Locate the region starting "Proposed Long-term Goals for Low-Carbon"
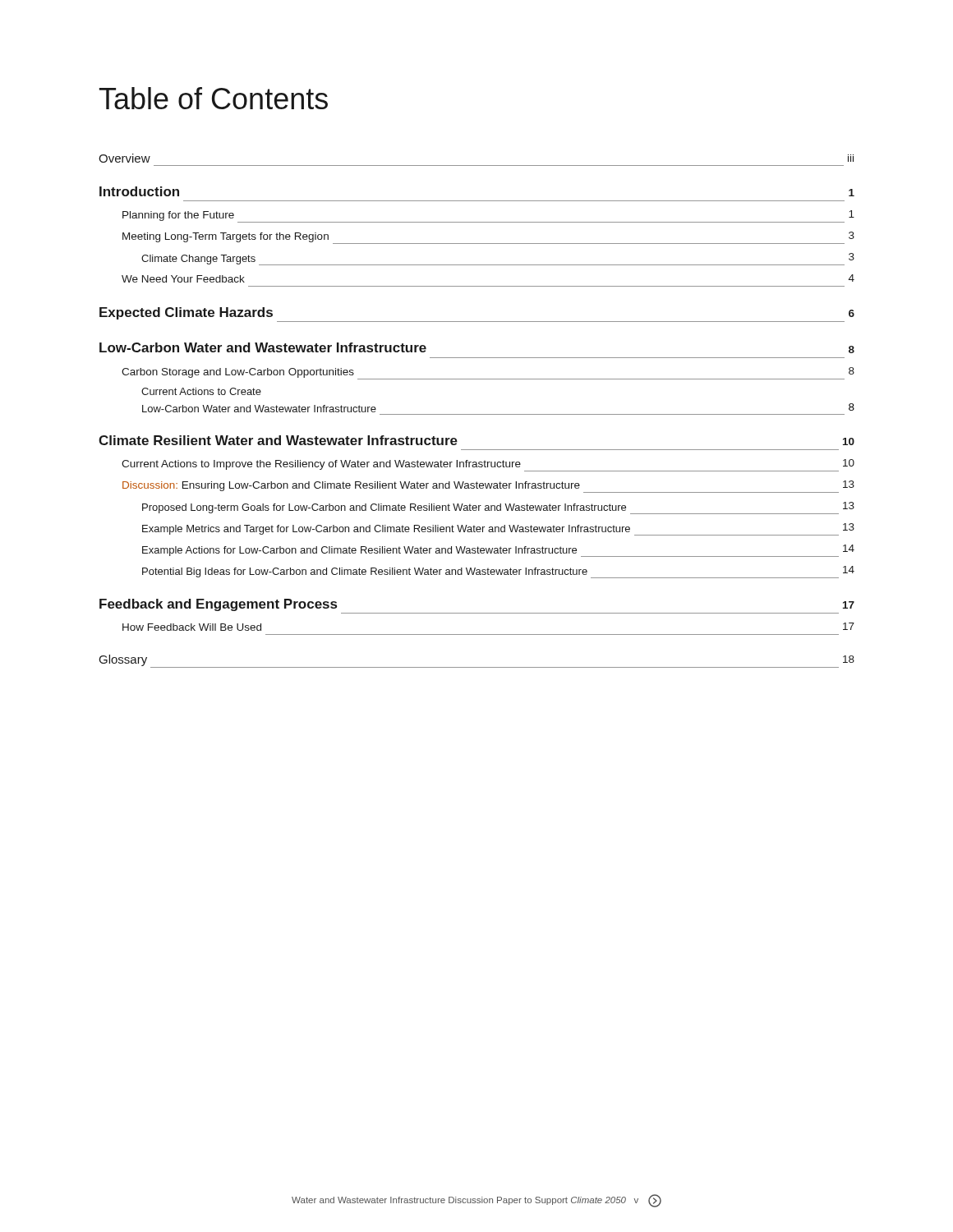This screenshot has height=1232, width=953. pos(476,507)
